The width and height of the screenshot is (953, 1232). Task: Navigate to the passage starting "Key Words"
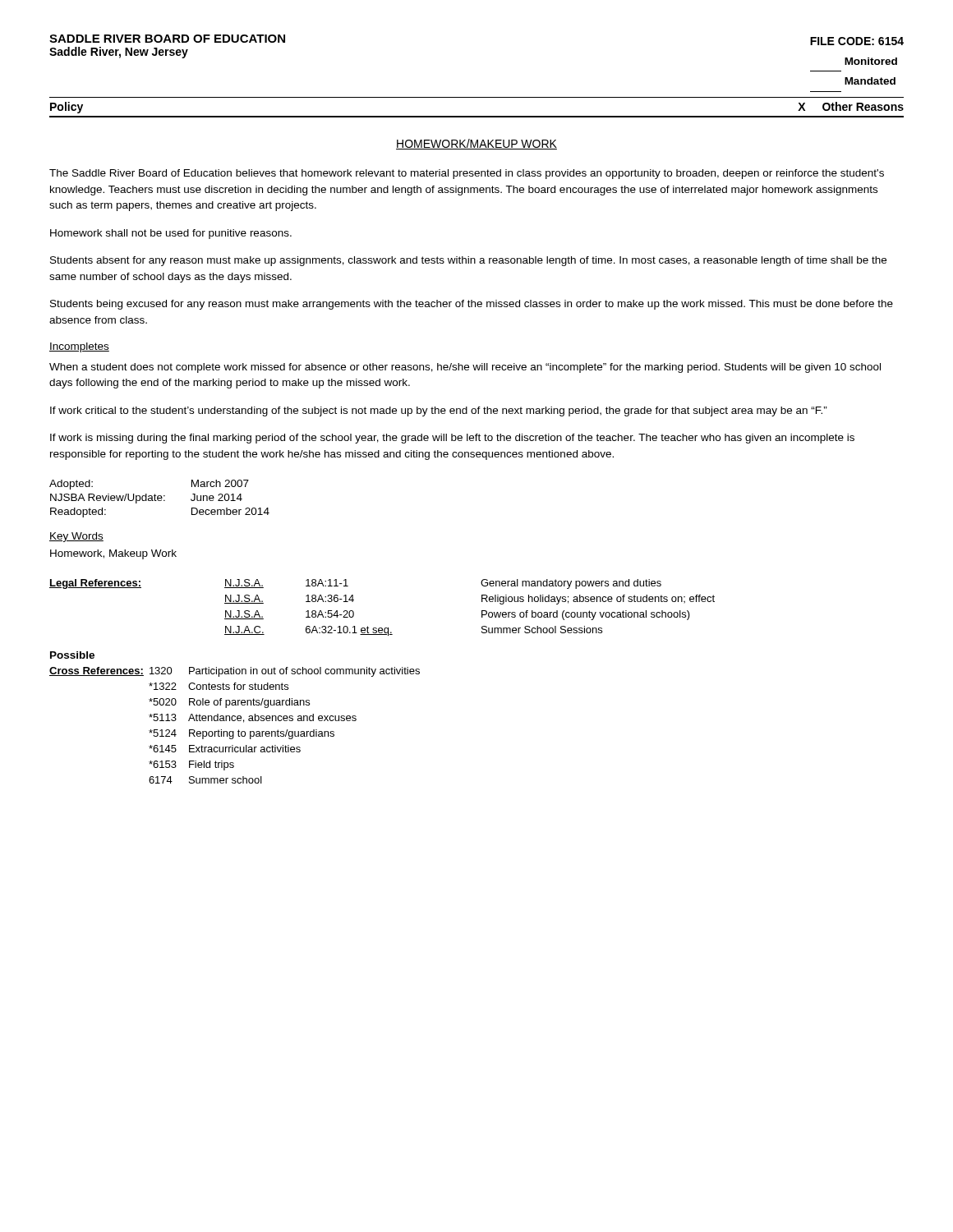tap(76, 536)
